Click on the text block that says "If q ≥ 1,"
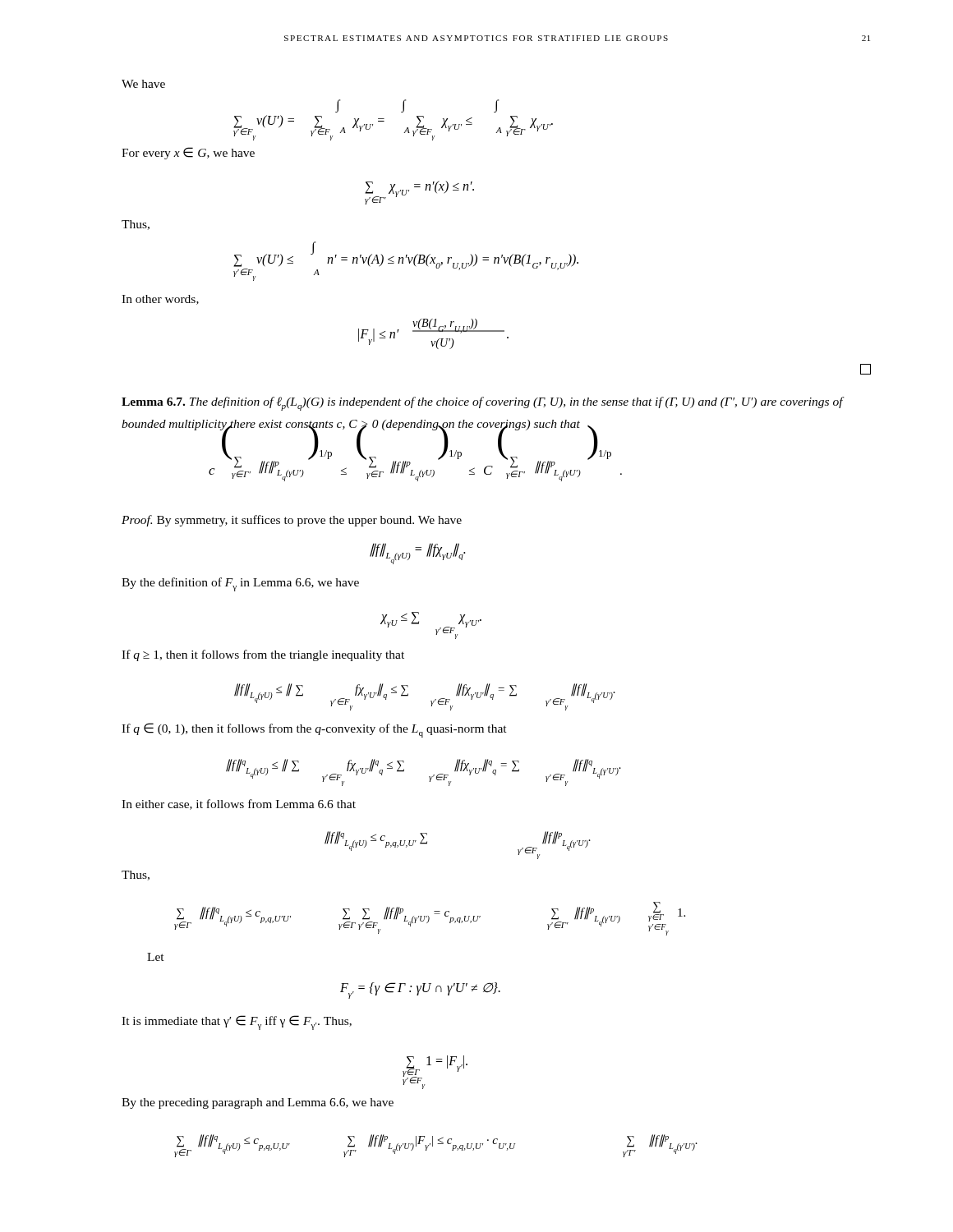 [263, 654]
